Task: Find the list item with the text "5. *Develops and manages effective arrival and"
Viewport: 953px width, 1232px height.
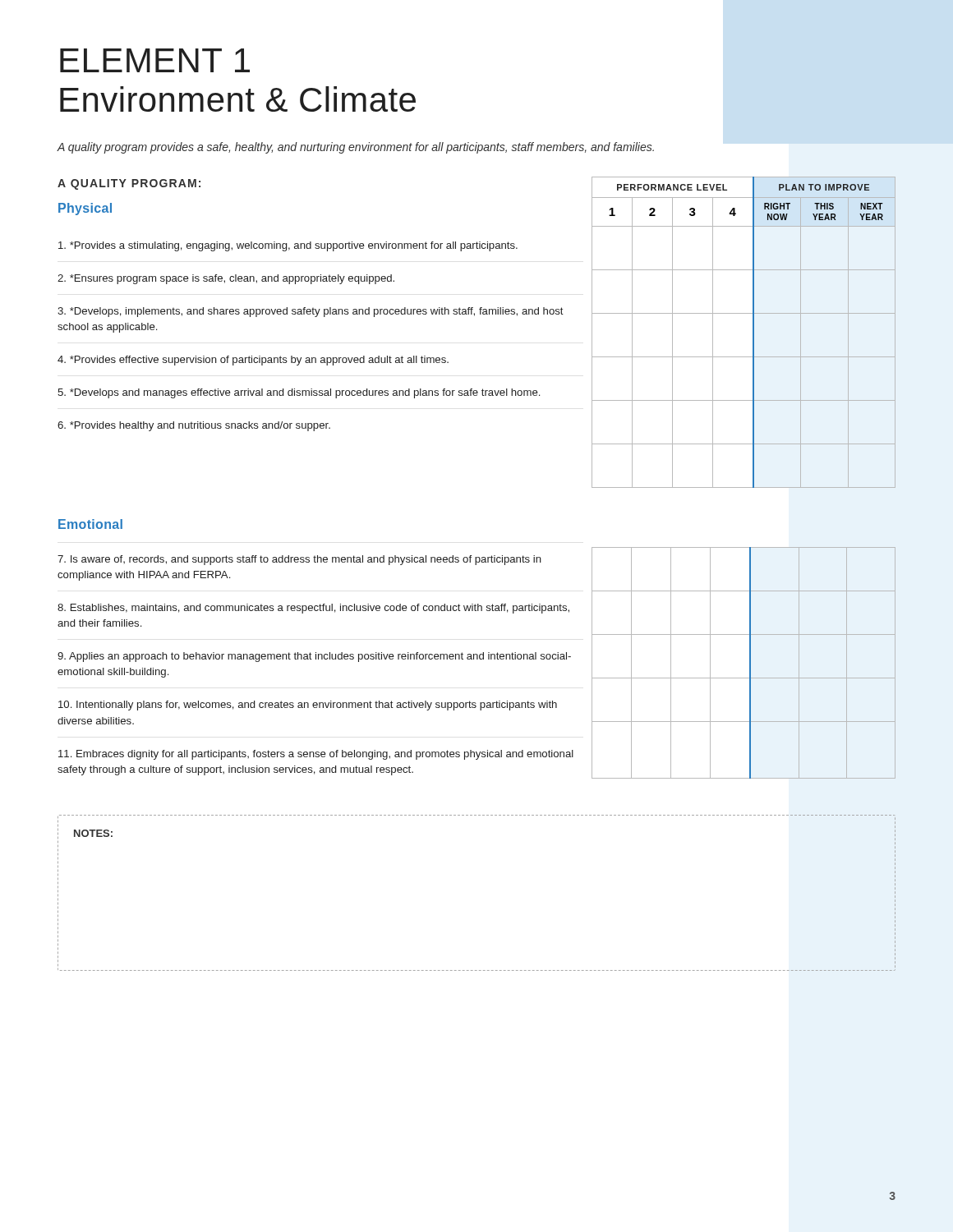Action: 299,392
